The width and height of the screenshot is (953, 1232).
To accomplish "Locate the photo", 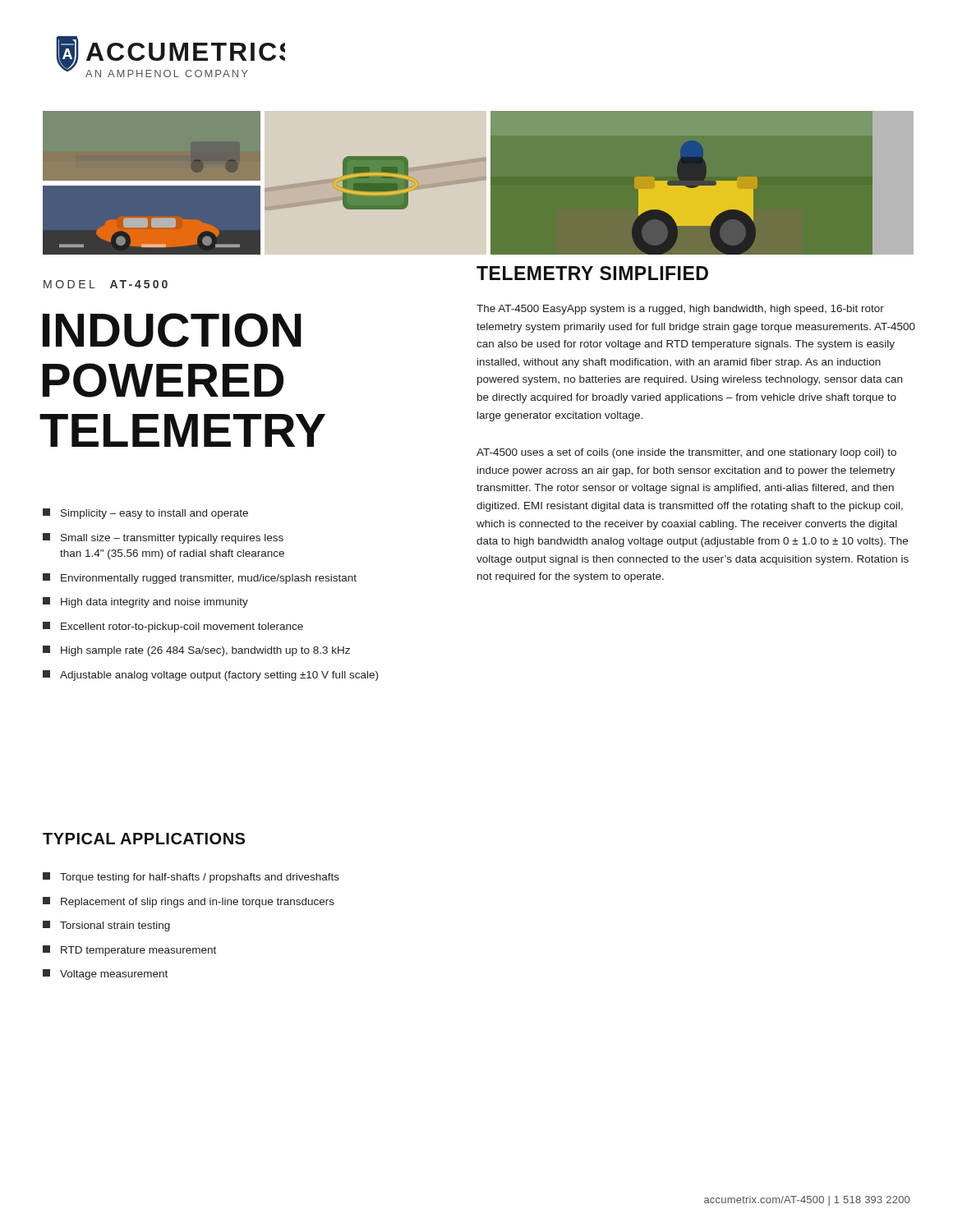I will 478,183.
